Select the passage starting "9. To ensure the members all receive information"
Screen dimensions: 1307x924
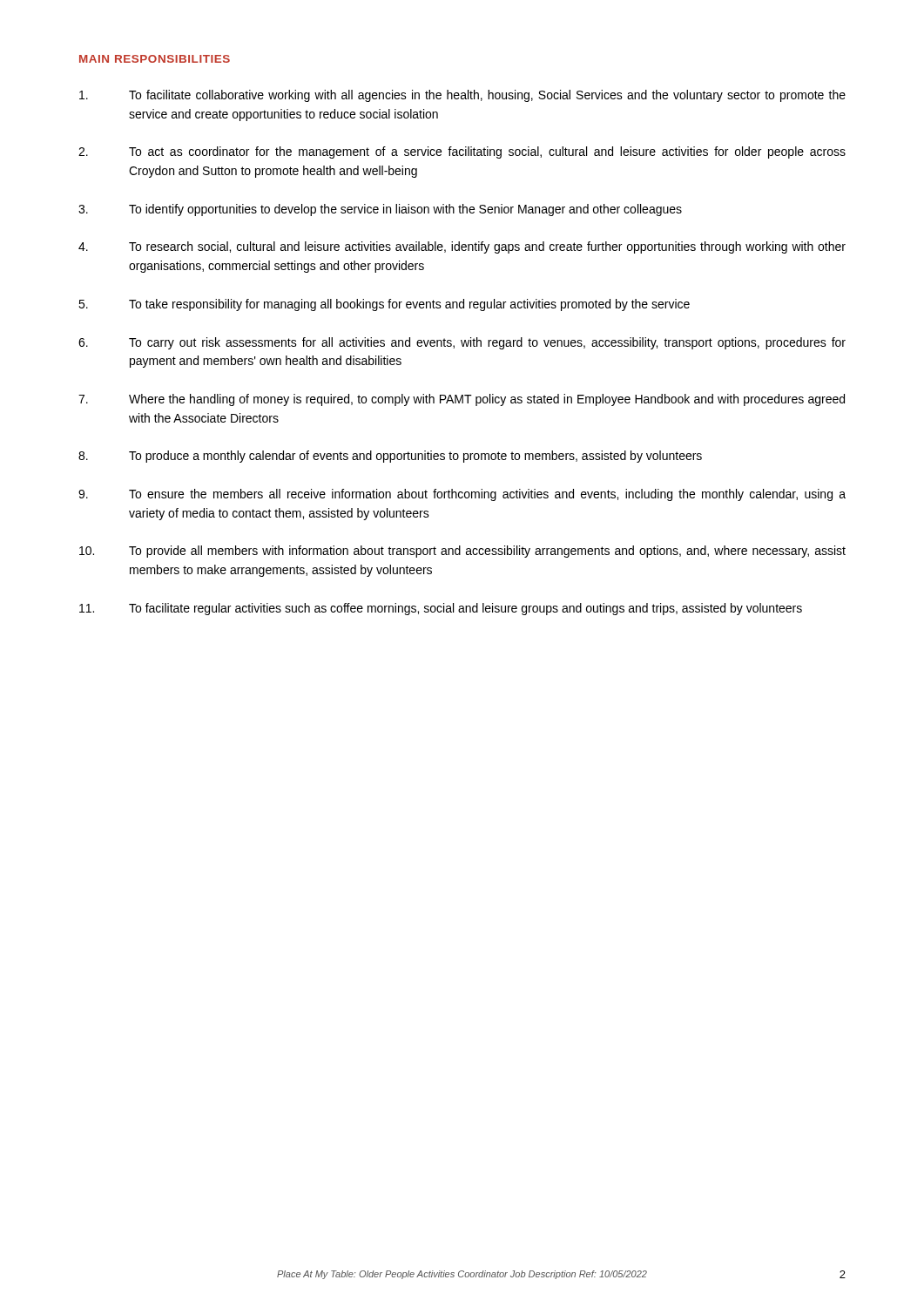click(462, 504)
